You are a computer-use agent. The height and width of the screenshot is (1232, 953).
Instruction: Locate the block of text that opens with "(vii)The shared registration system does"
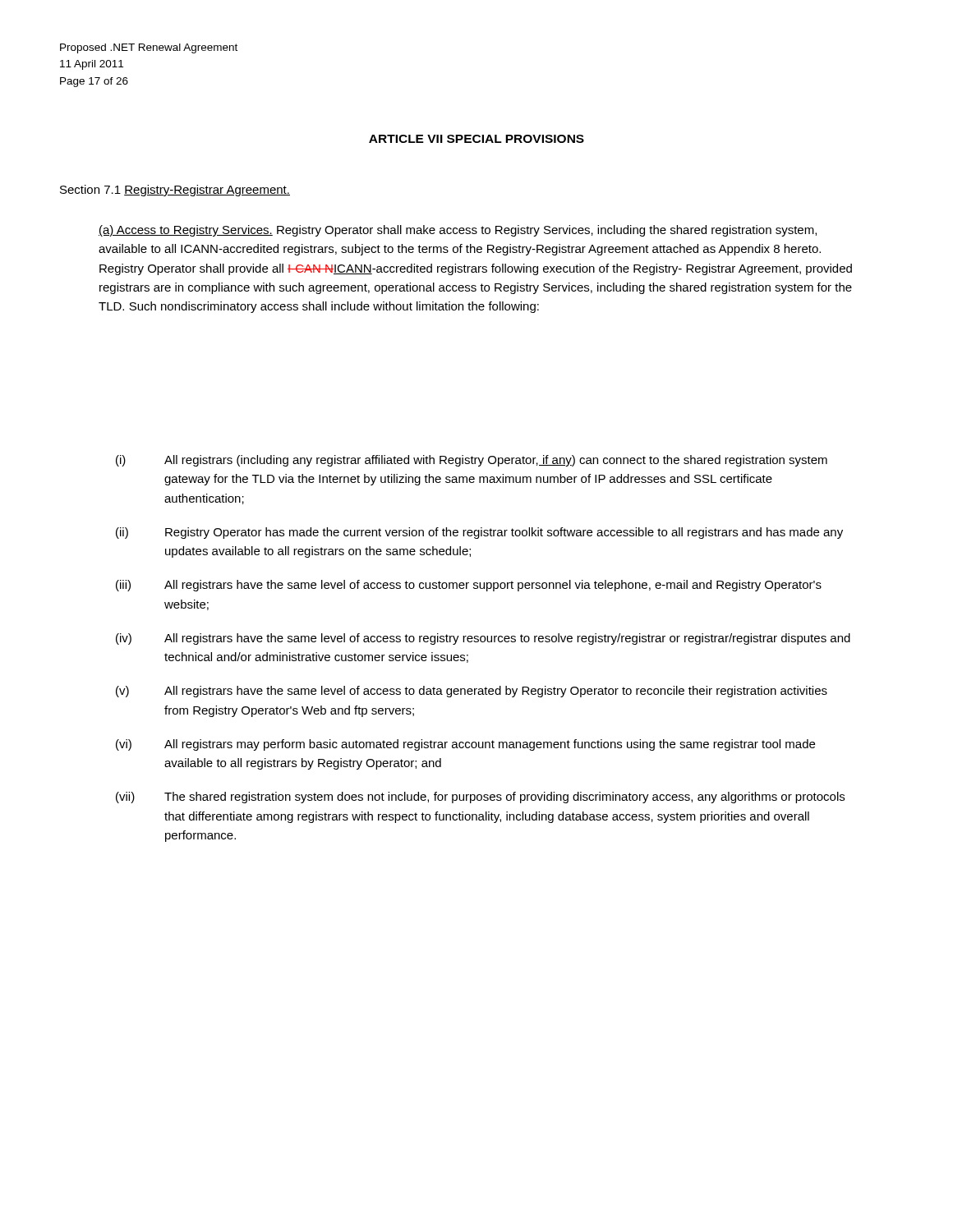click(x=476, y=816)
